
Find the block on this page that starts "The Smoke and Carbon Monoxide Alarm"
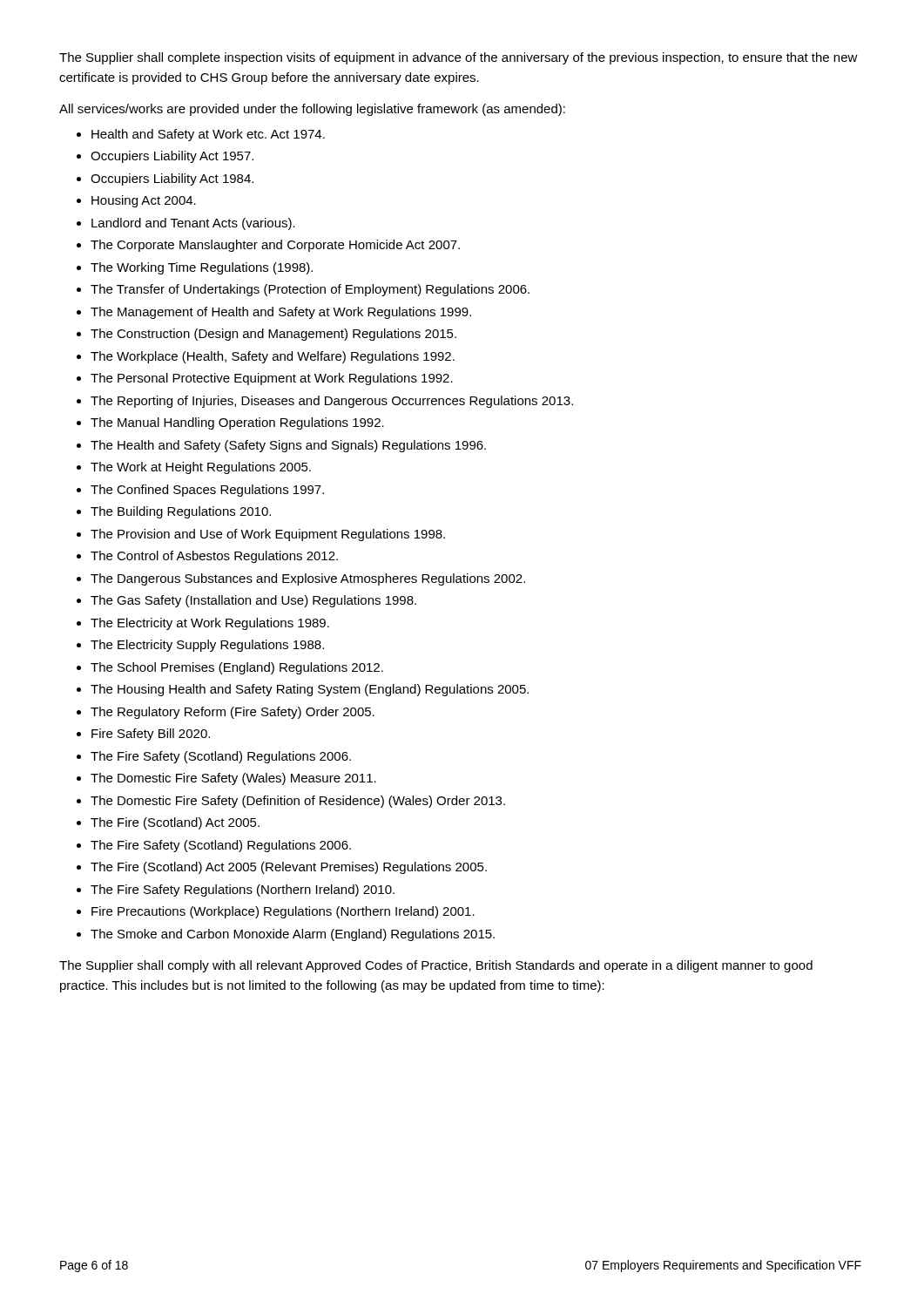[293, 933]
